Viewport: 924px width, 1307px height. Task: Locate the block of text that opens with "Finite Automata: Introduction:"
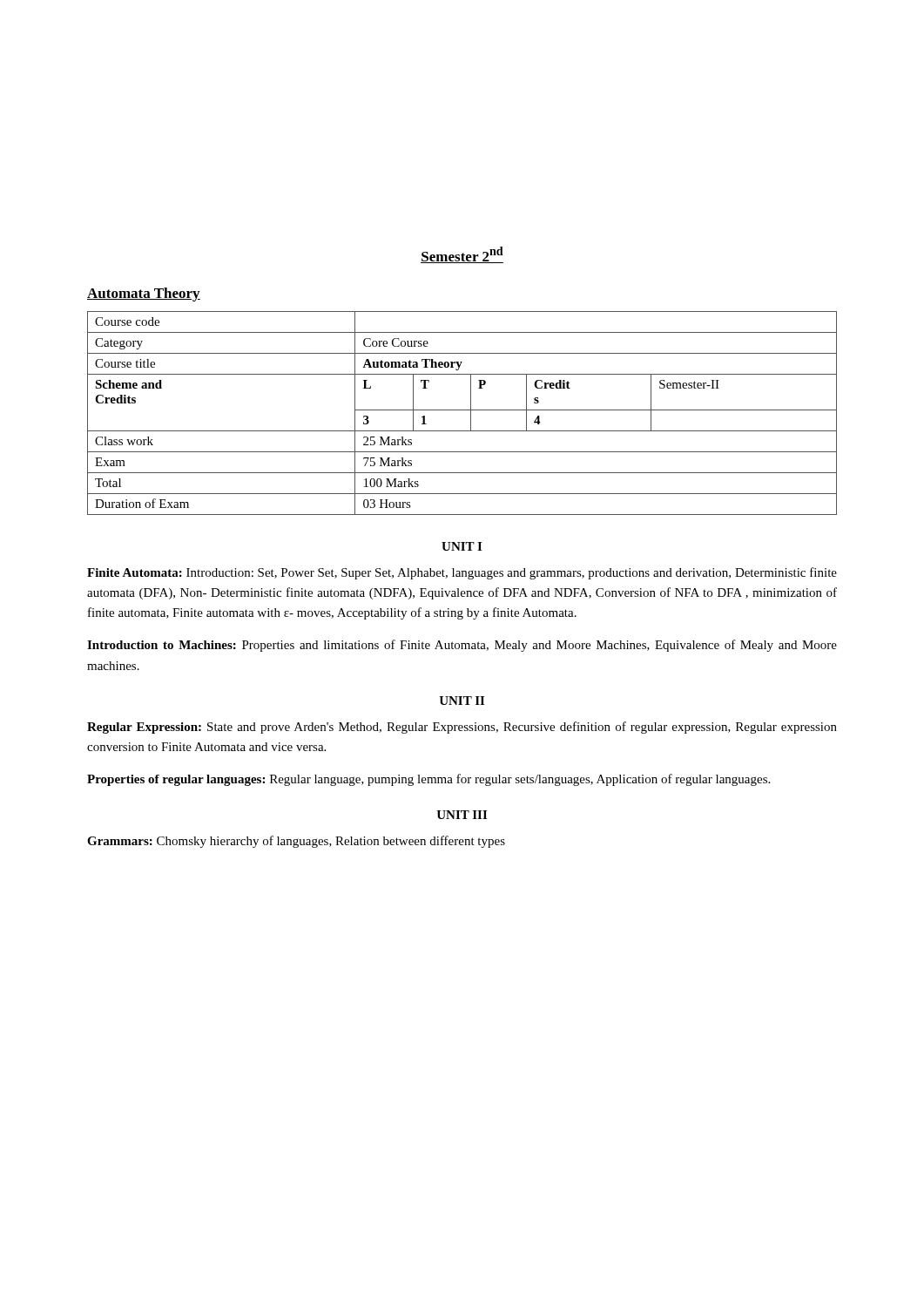[462, 592]
